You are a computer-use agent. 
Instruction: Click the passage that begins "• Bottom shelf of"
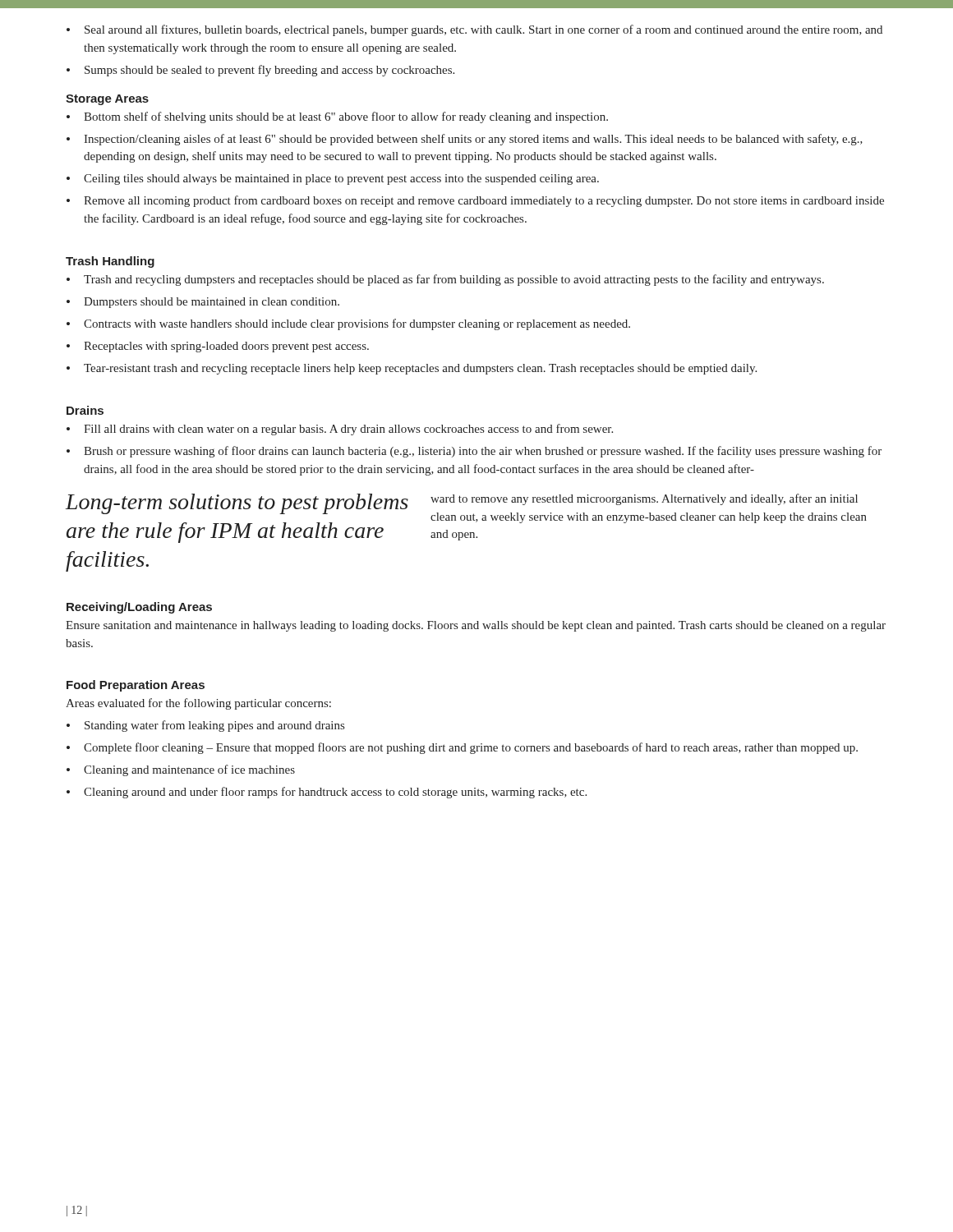coord(476,117)
